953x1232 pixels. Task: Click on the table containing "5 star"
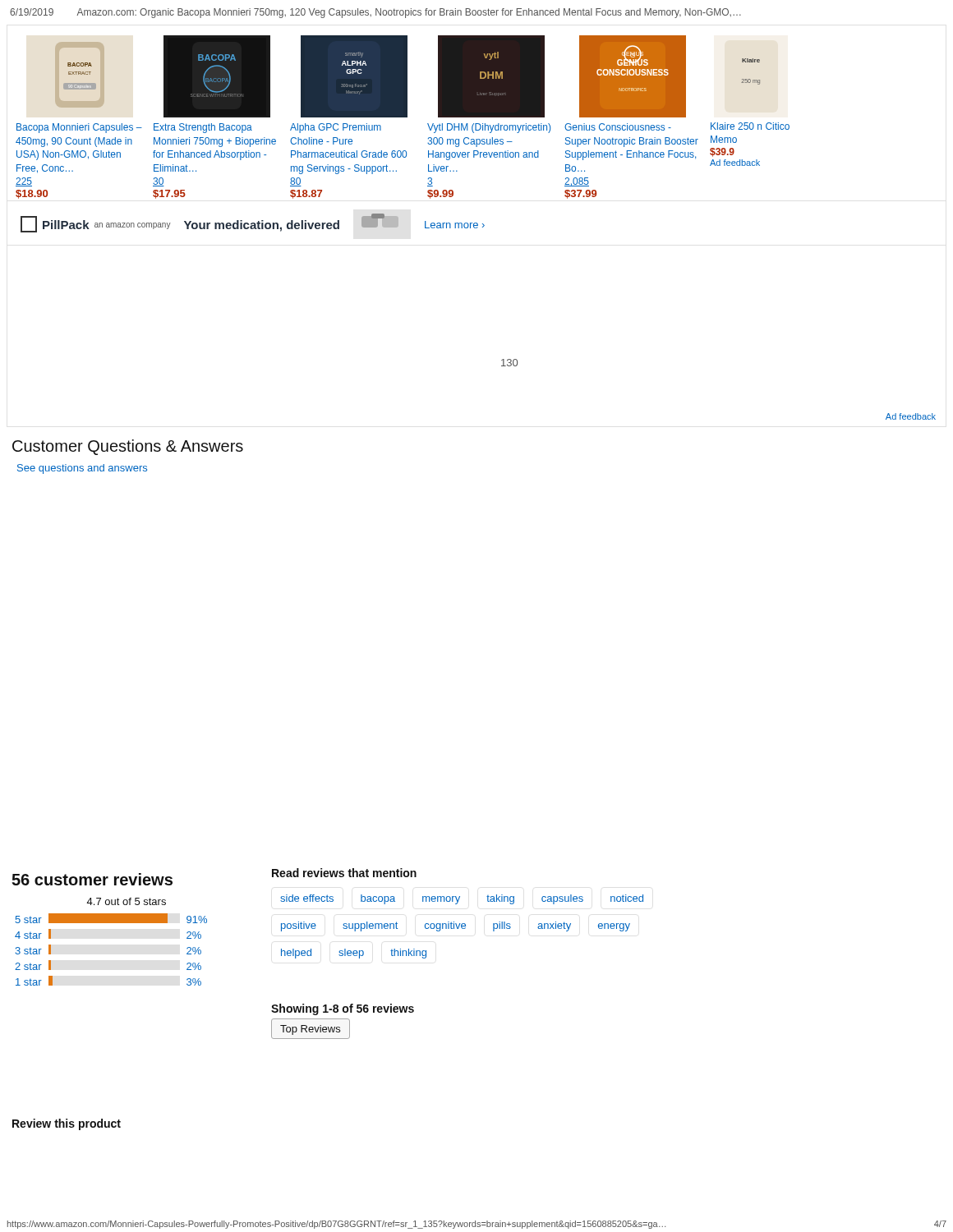[x=131, y=951]
